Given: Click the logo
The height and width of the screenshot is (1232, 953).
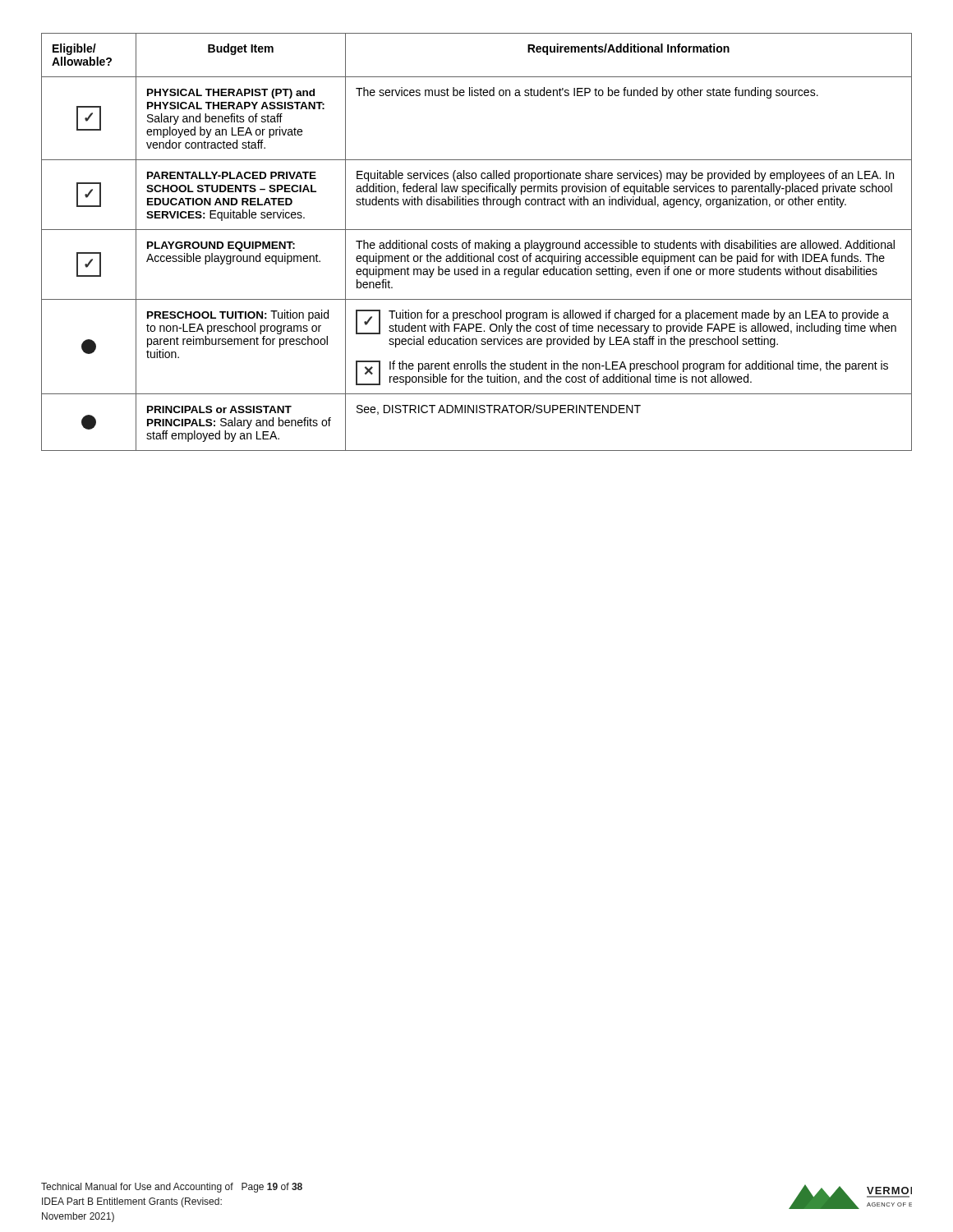Looking at the screenshot, I should pyautogui.click(x=846, y=1200).
